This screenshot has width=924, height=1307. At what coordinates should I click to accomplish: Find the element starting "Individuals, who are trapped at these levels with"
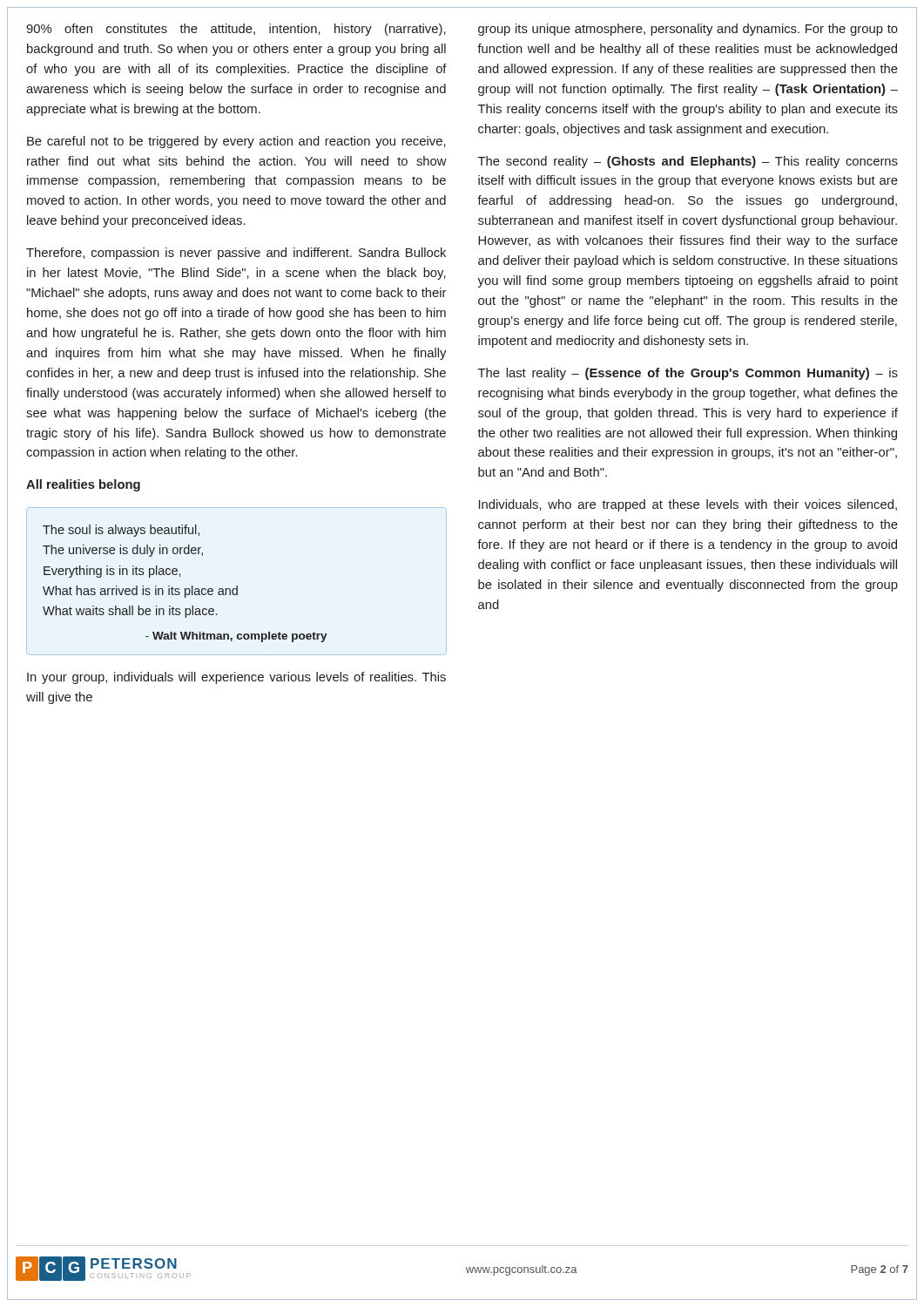(x=688, y=555)
